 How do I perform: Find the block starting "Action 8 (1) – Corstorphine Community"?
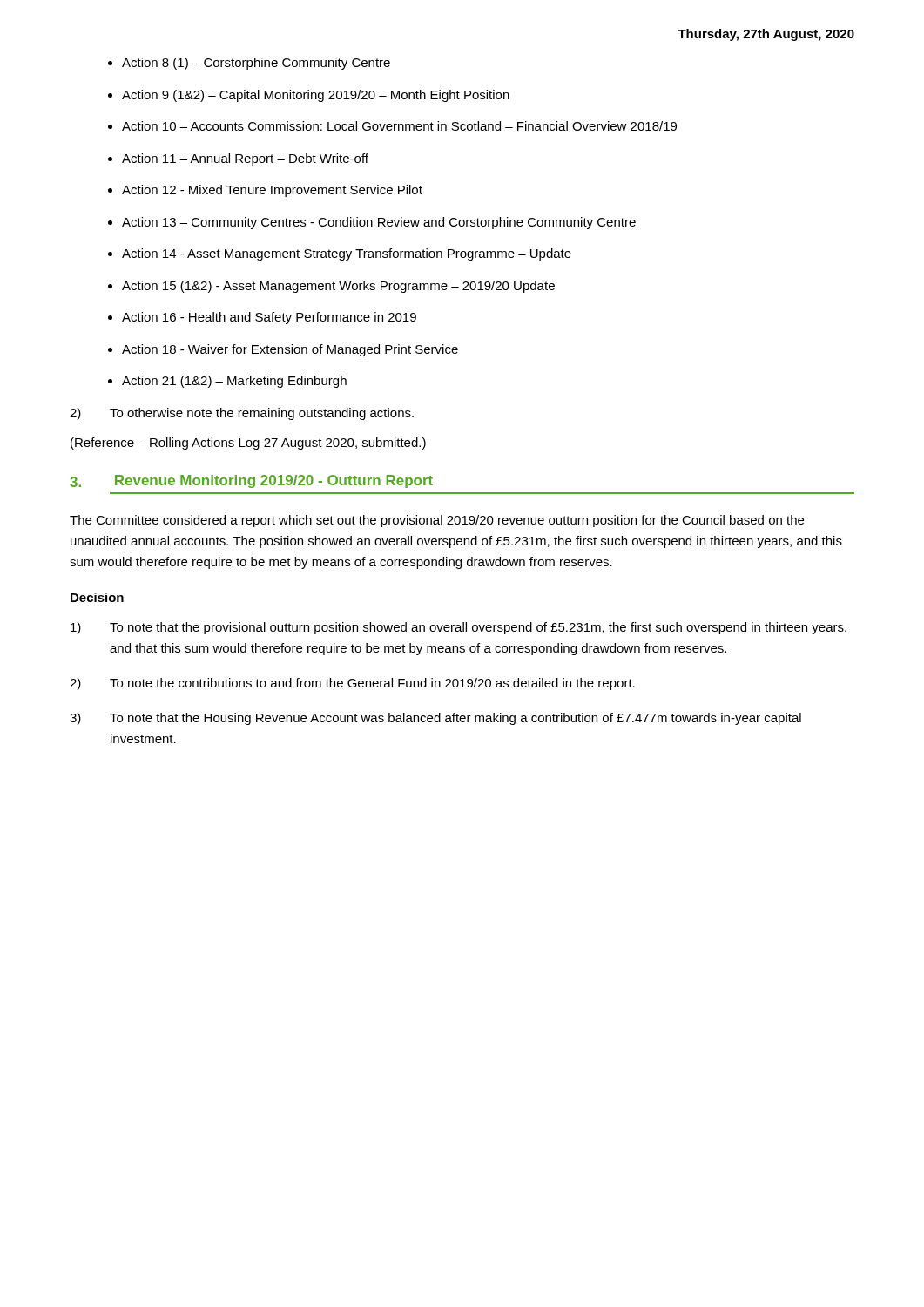tap(256, 64)
